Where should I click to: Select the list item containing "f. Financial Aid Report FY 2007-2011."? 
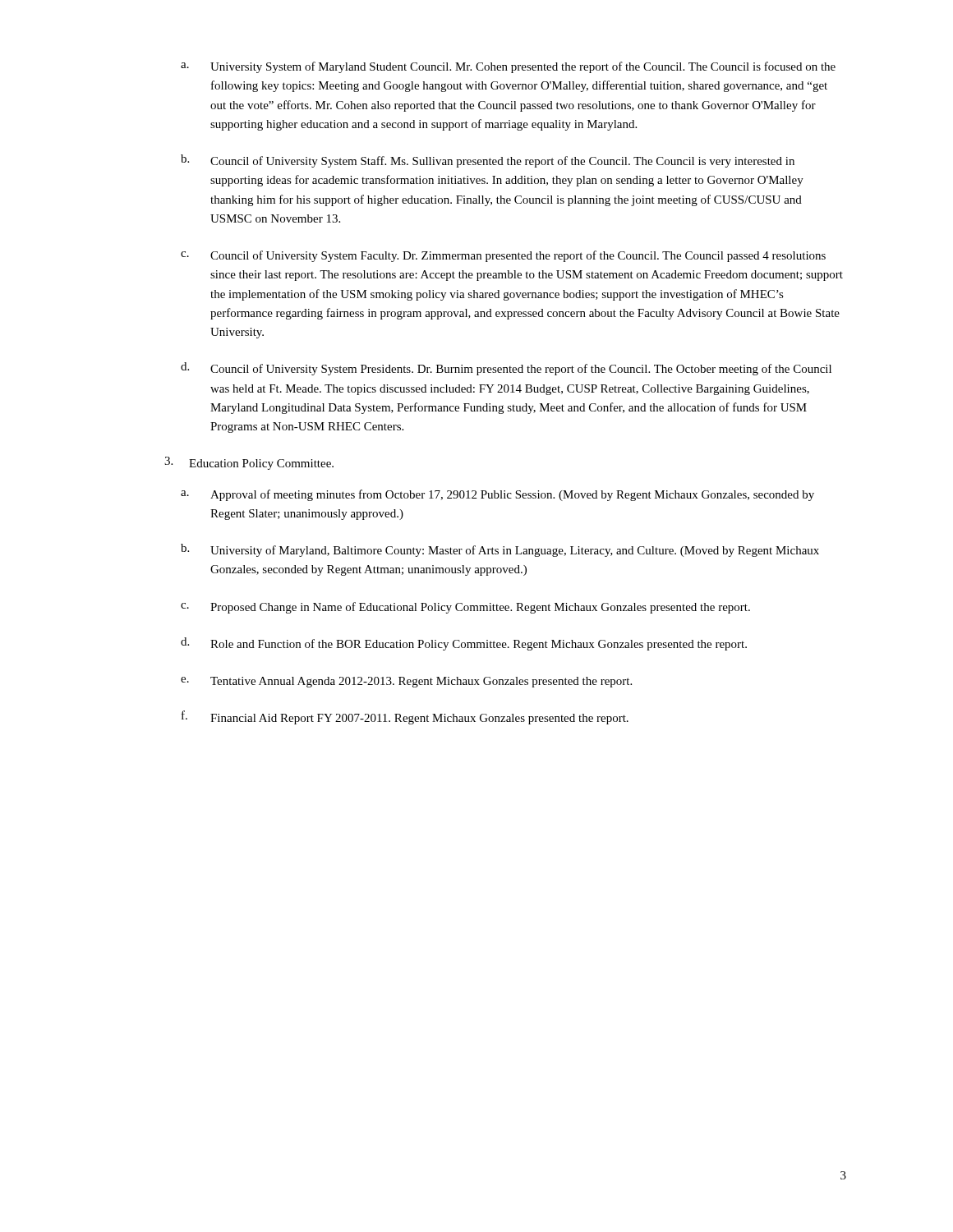pyautogui.click(x=513, y=719)
